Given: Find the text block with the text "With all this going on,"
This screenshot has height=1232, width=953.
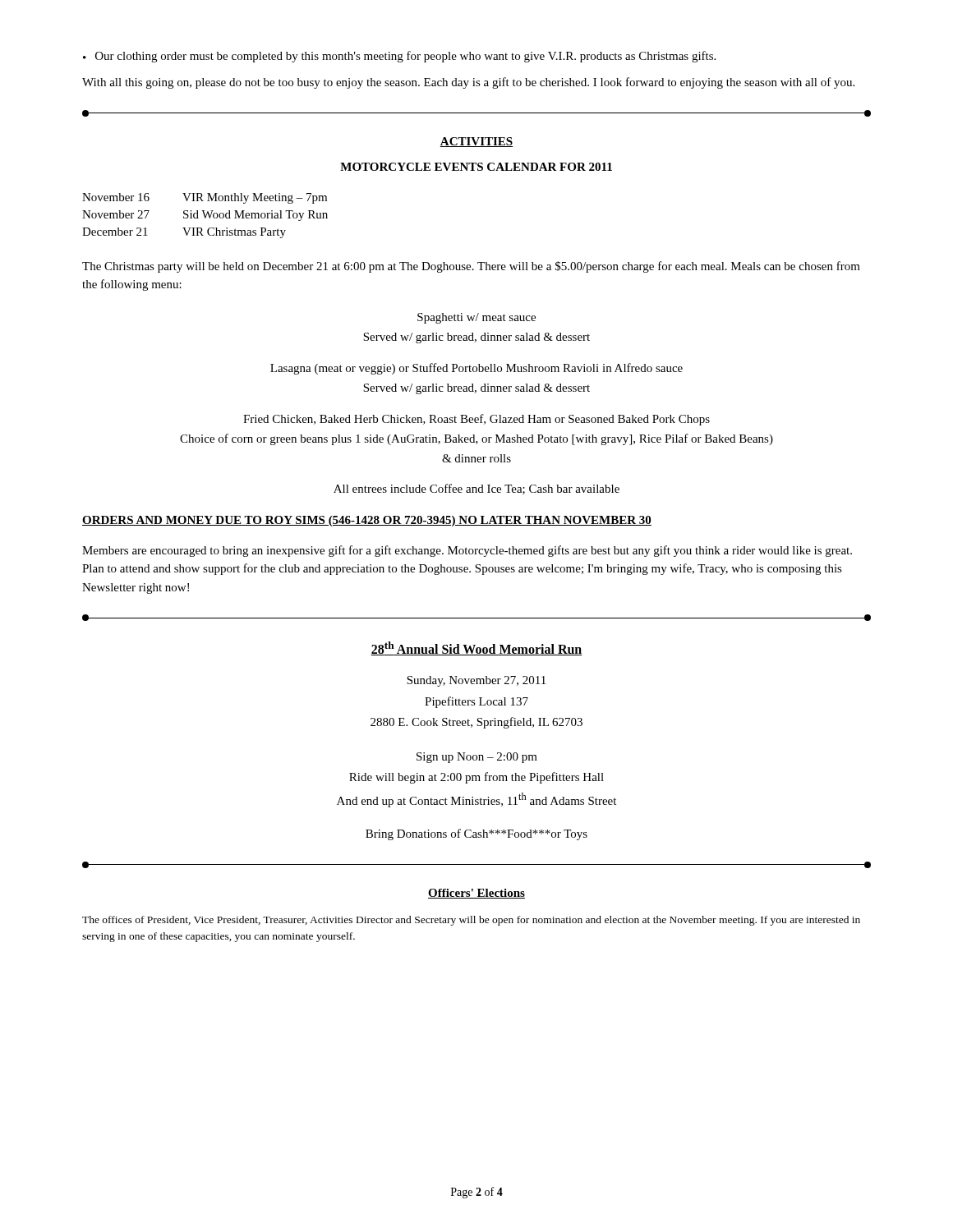Looking at the screenshot, I should coord(469,82).
